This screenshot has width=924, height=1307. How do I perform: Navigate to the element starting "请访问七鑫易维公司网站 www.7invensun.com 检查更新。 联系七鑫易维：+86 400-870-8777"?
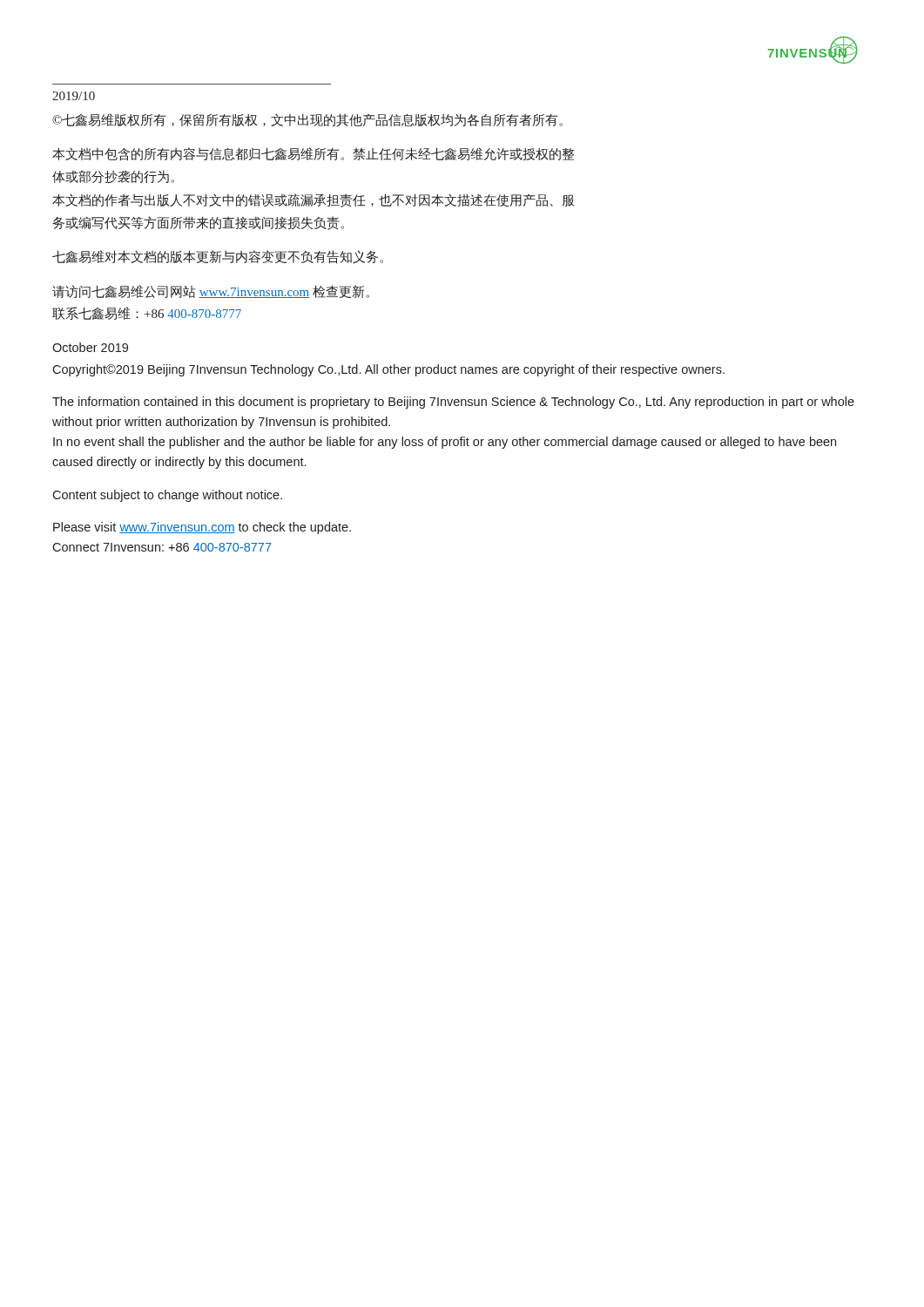tap(215, 303)
